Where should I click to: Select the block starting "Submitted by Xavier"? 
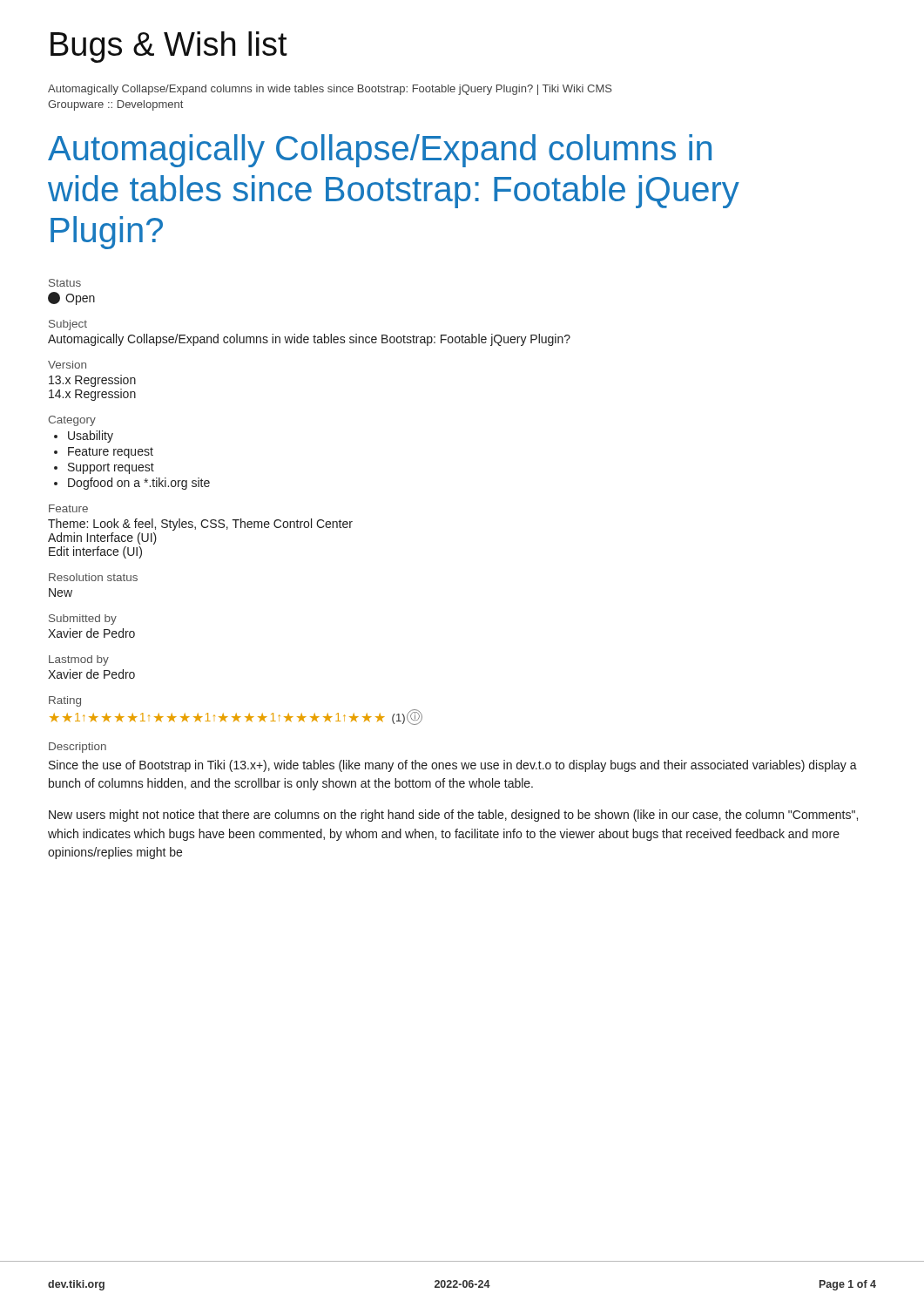tap(83, 620)
